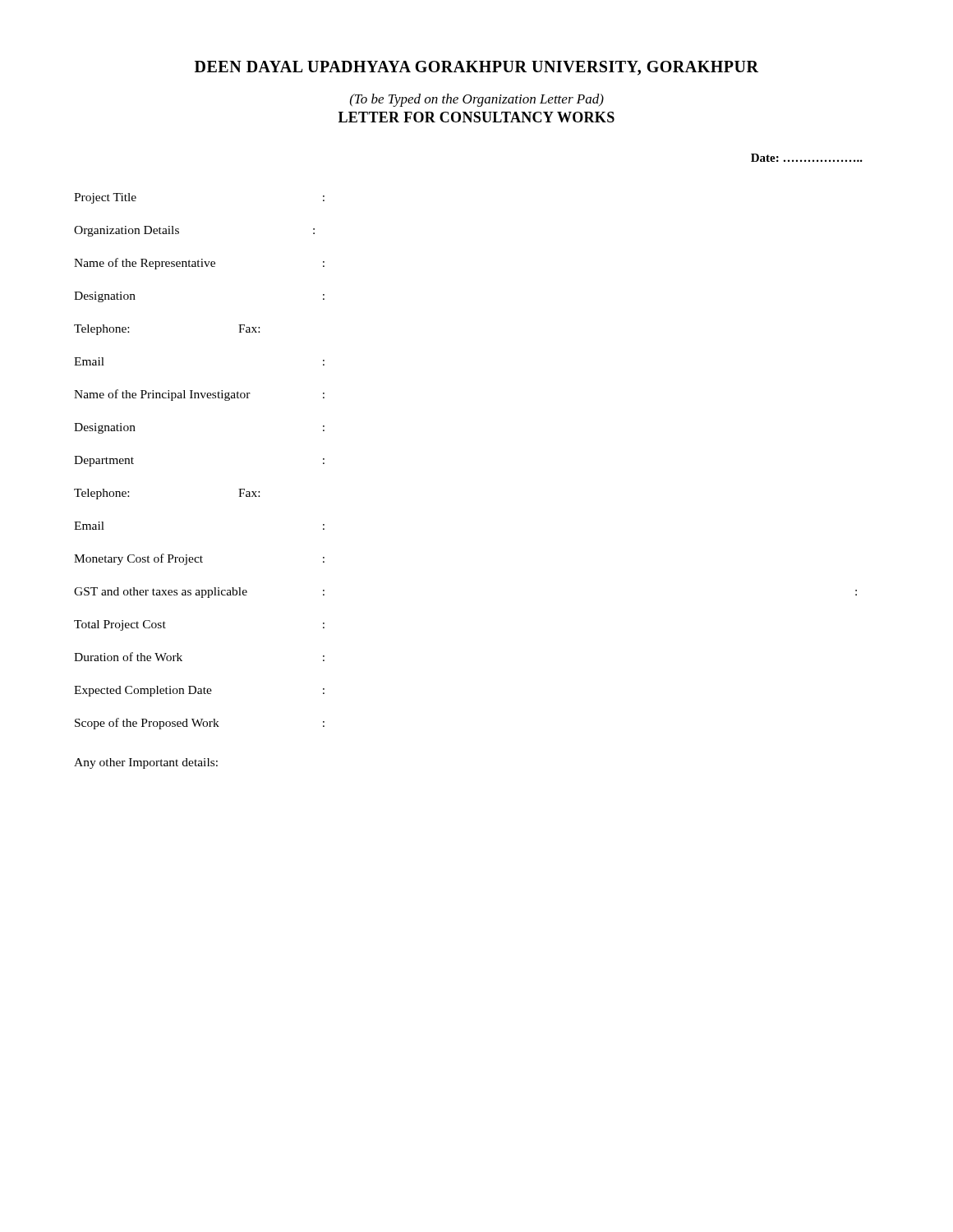
Task: Where is the section header that starts "(To be Typed on the"?
Action: [476, 109]
